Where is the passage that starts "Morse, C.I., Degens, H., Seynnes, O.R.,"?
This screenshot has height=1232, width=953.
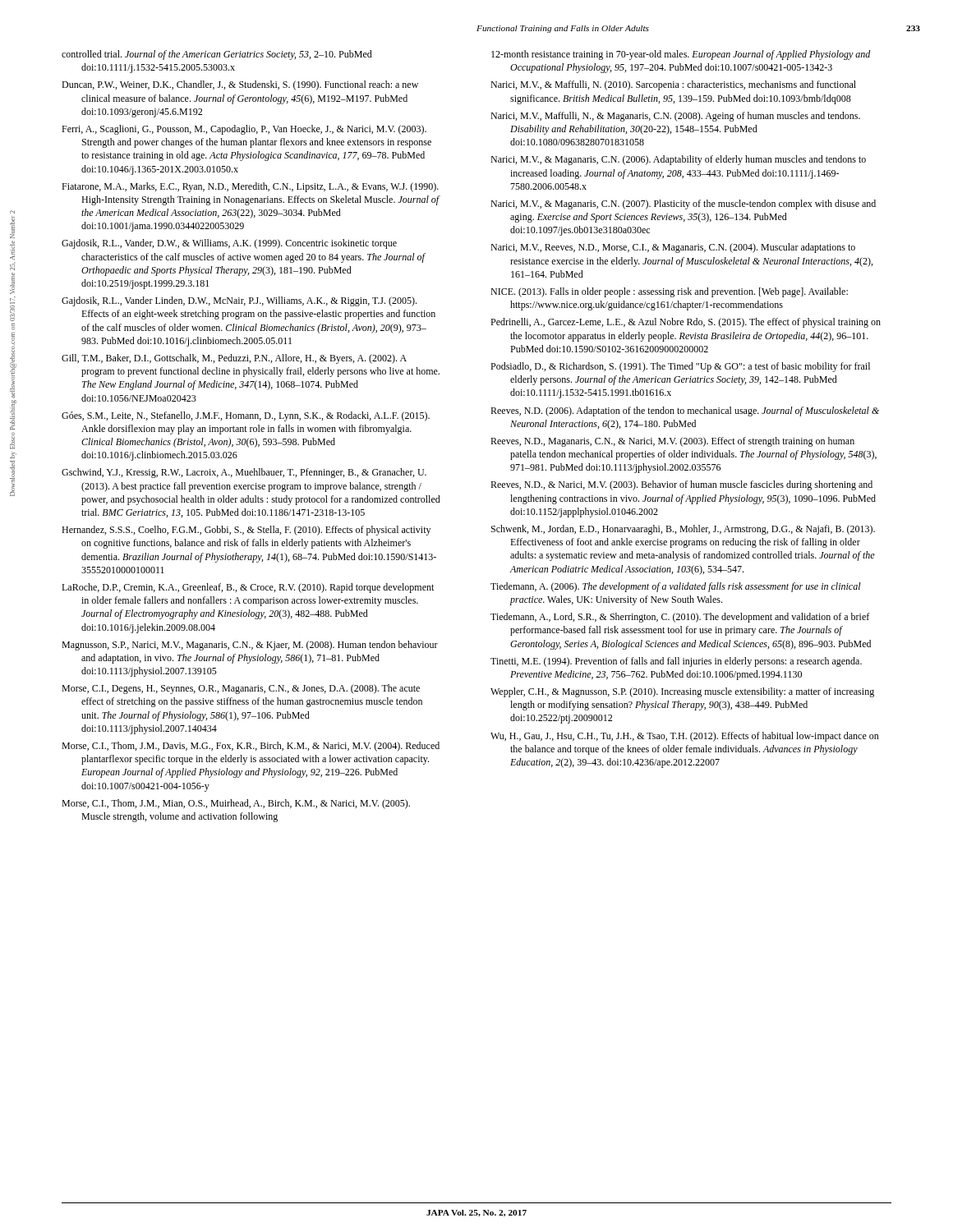[242, 708]
